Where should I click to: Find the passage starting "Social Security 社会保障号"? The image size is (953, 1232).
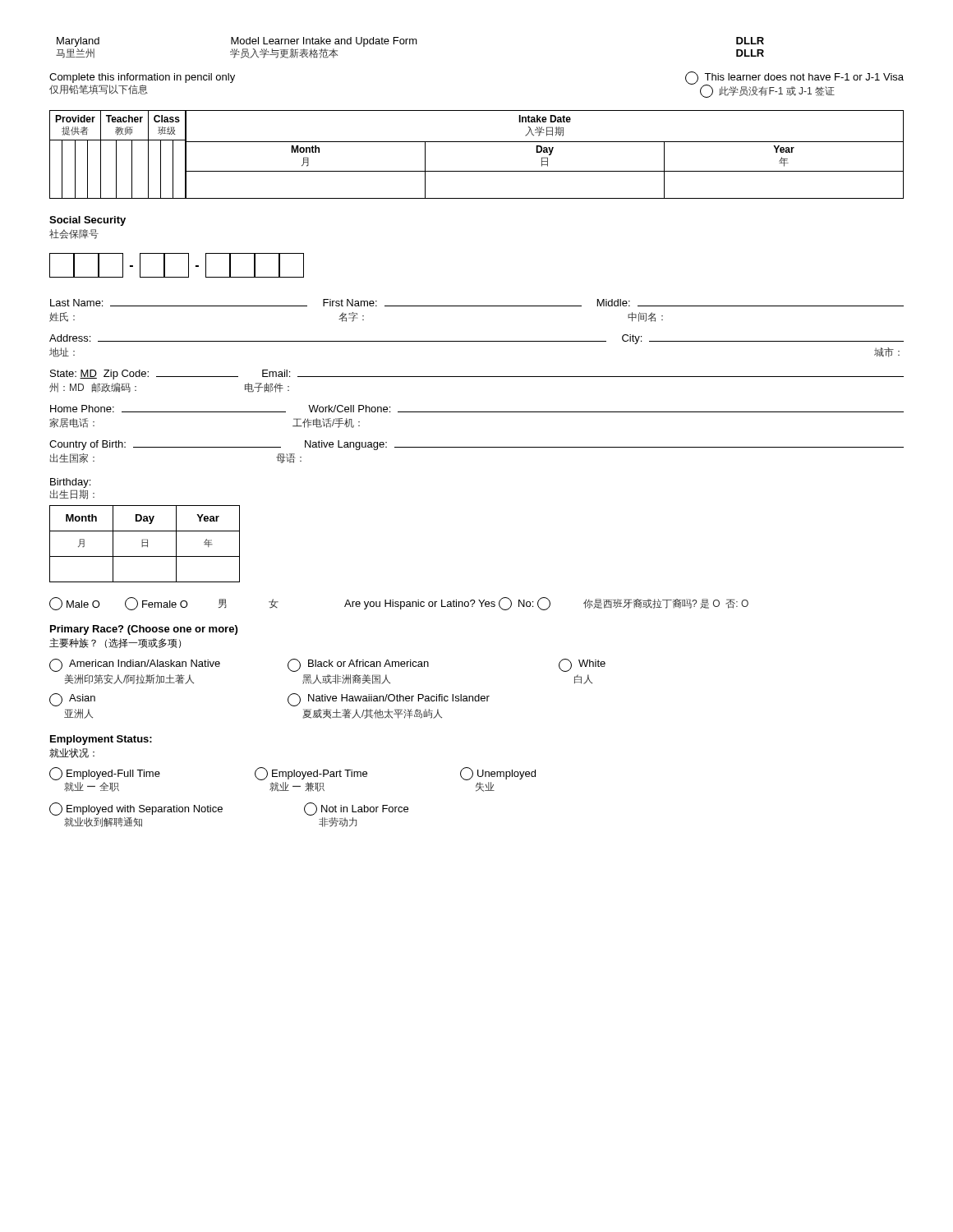(87, 221)
